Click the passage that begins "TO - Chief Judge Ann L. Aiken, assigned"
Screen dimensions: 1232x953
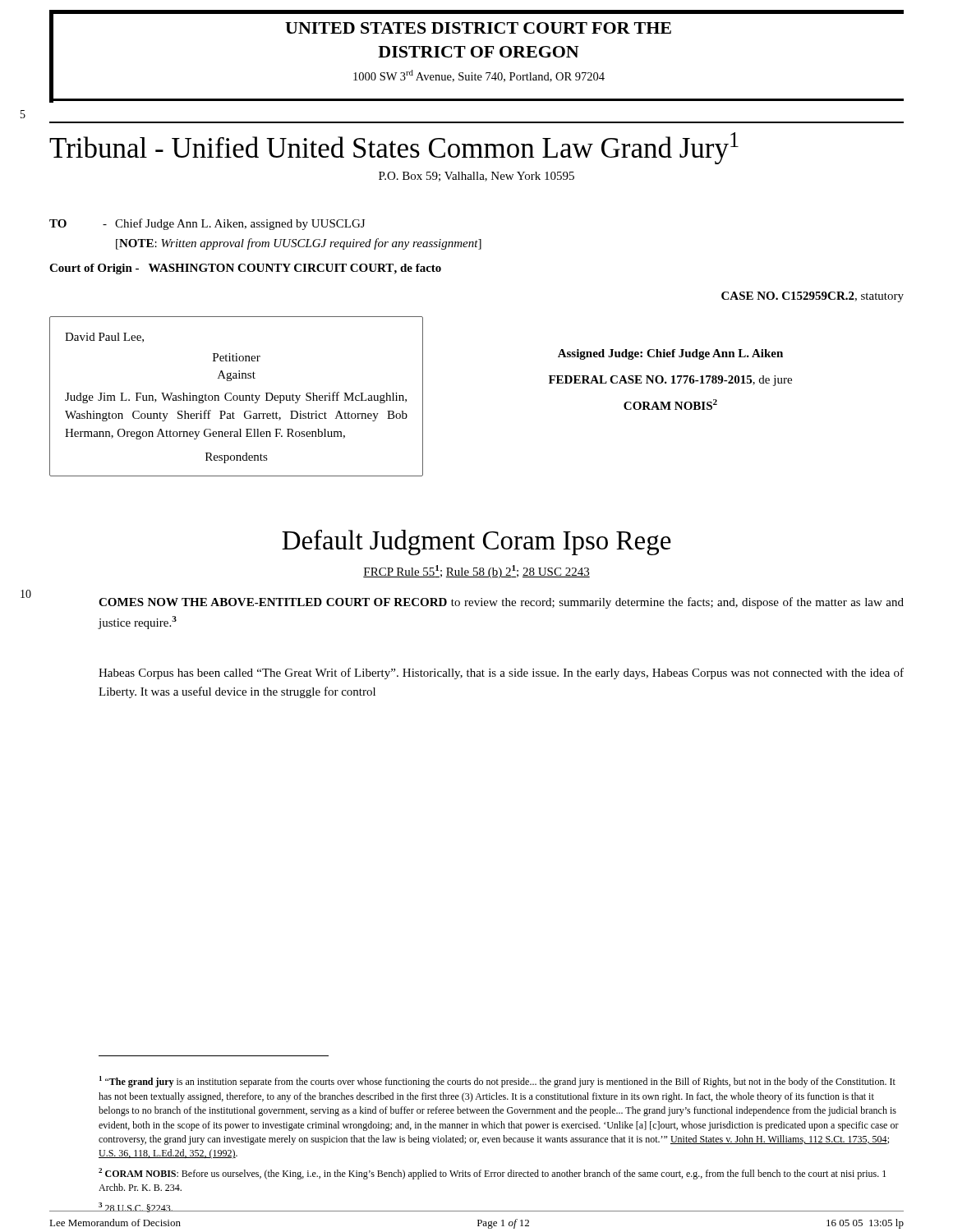(476, 233)
